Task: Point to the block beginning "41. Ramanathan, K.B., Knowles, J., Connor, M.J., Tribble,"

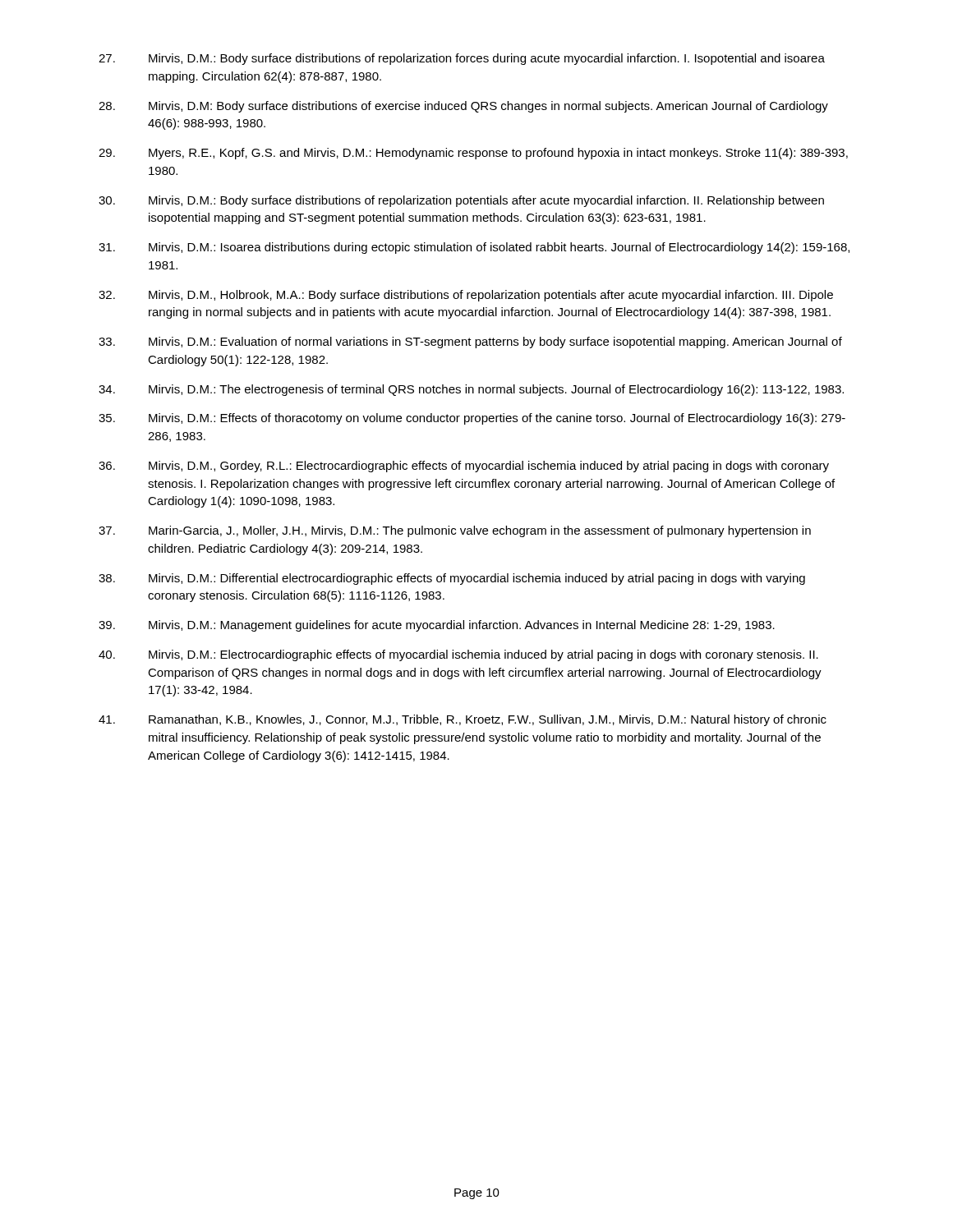Action: click(476, 737)
